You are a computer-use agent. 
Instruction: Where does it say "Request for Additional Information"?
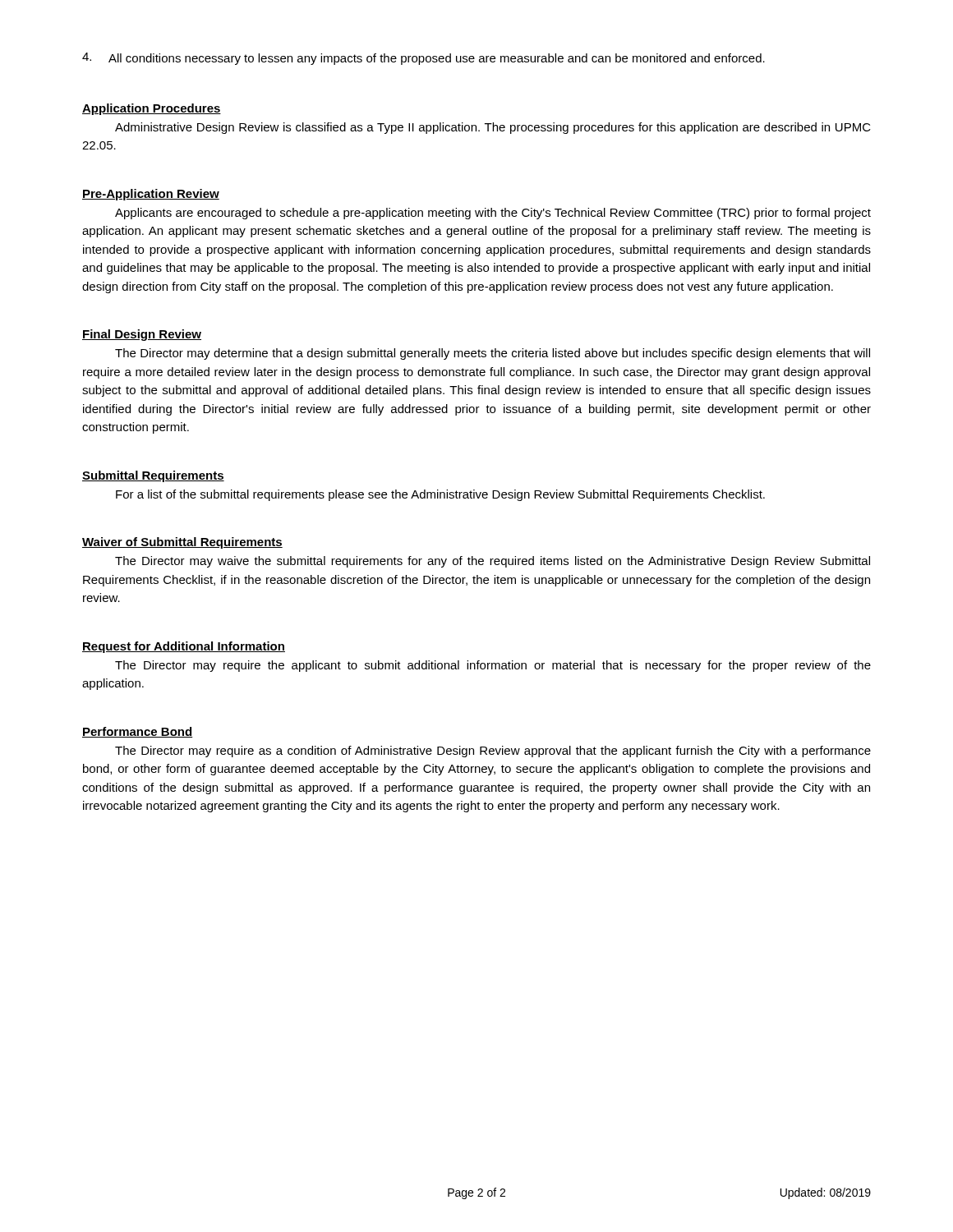[x=184, y=646]
